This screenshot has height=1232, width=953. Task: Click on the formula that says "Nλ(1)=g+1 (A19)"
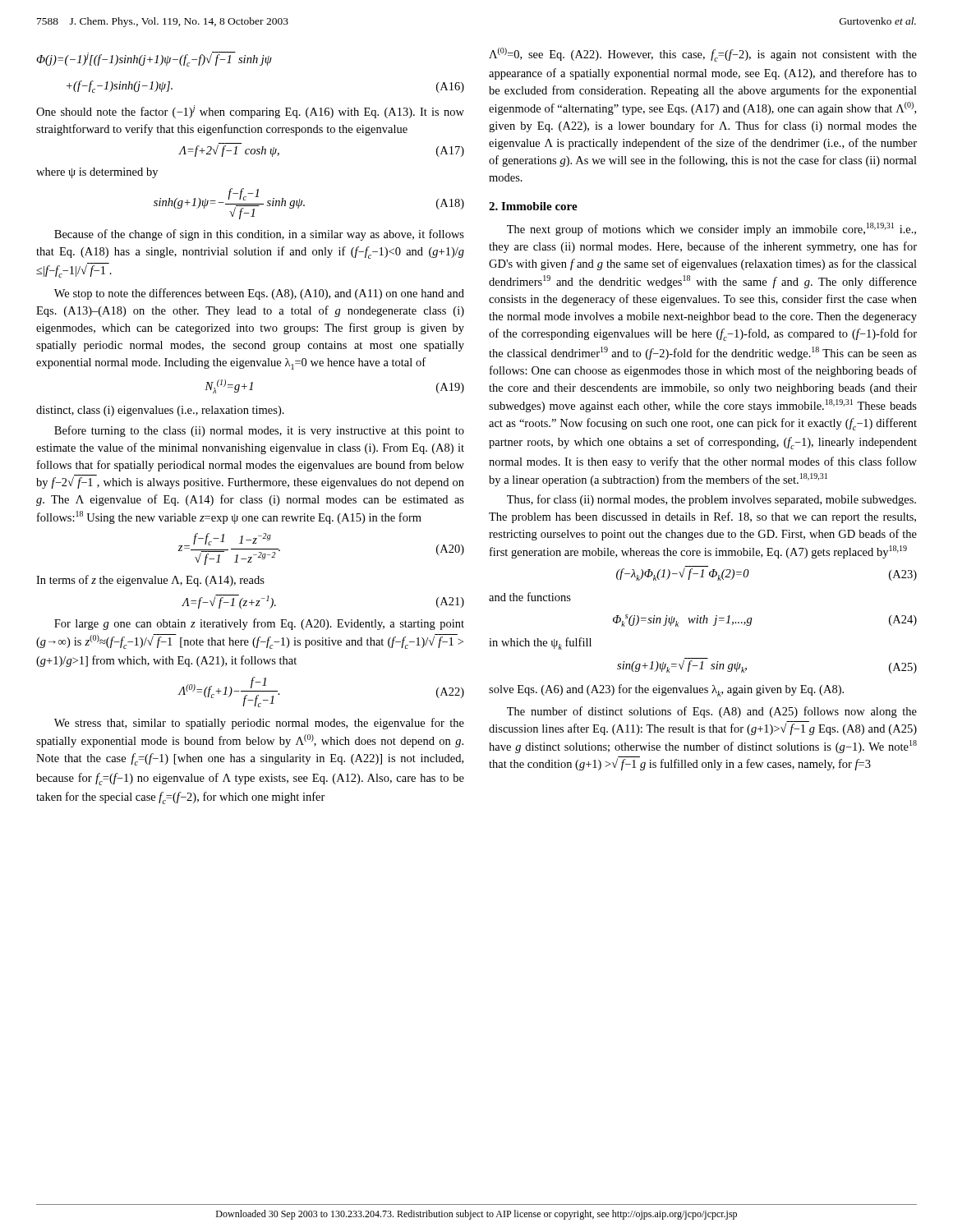point(250,387)
